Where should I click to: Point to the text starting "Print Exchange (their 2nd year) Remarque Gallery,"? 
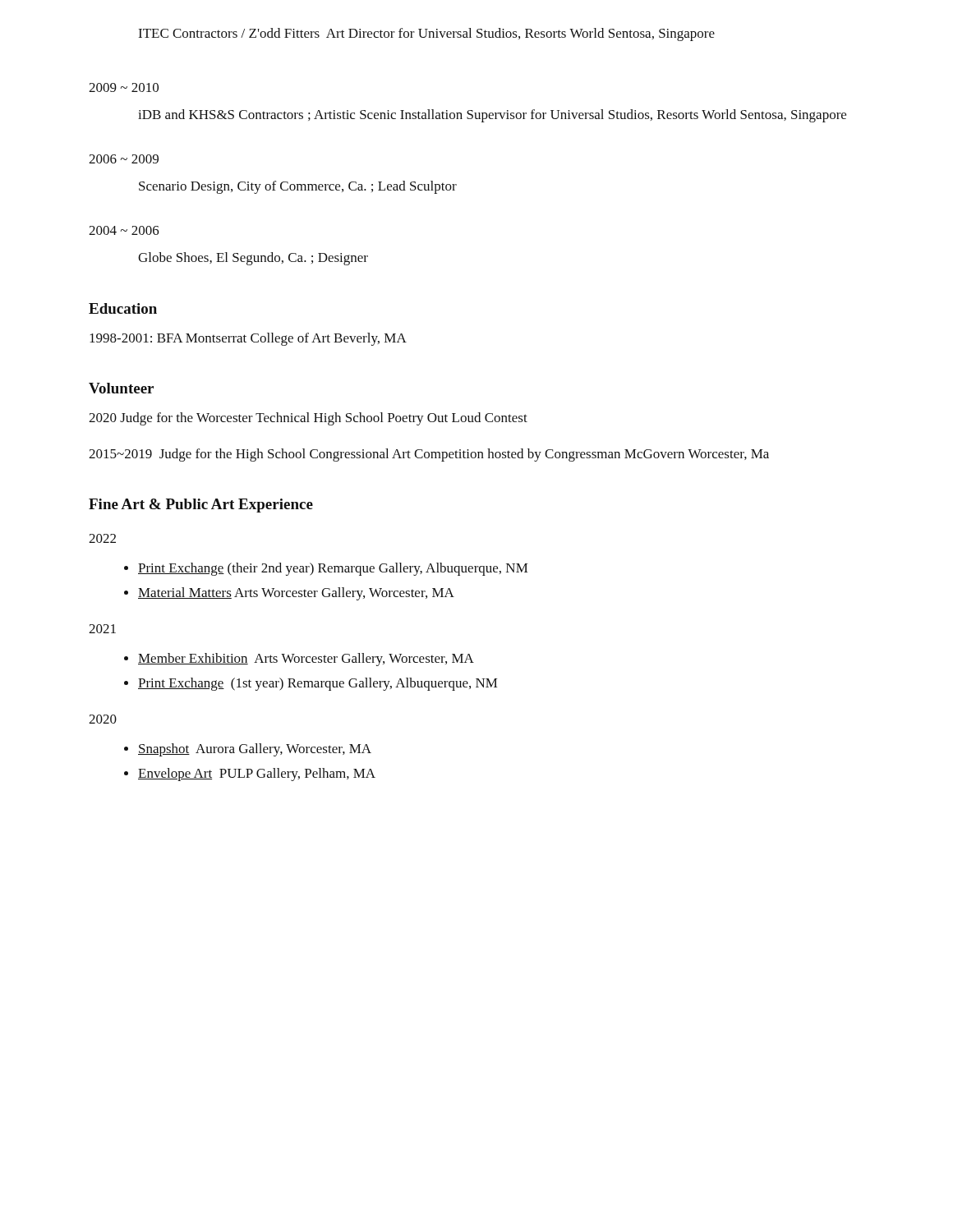click(333, 568)
